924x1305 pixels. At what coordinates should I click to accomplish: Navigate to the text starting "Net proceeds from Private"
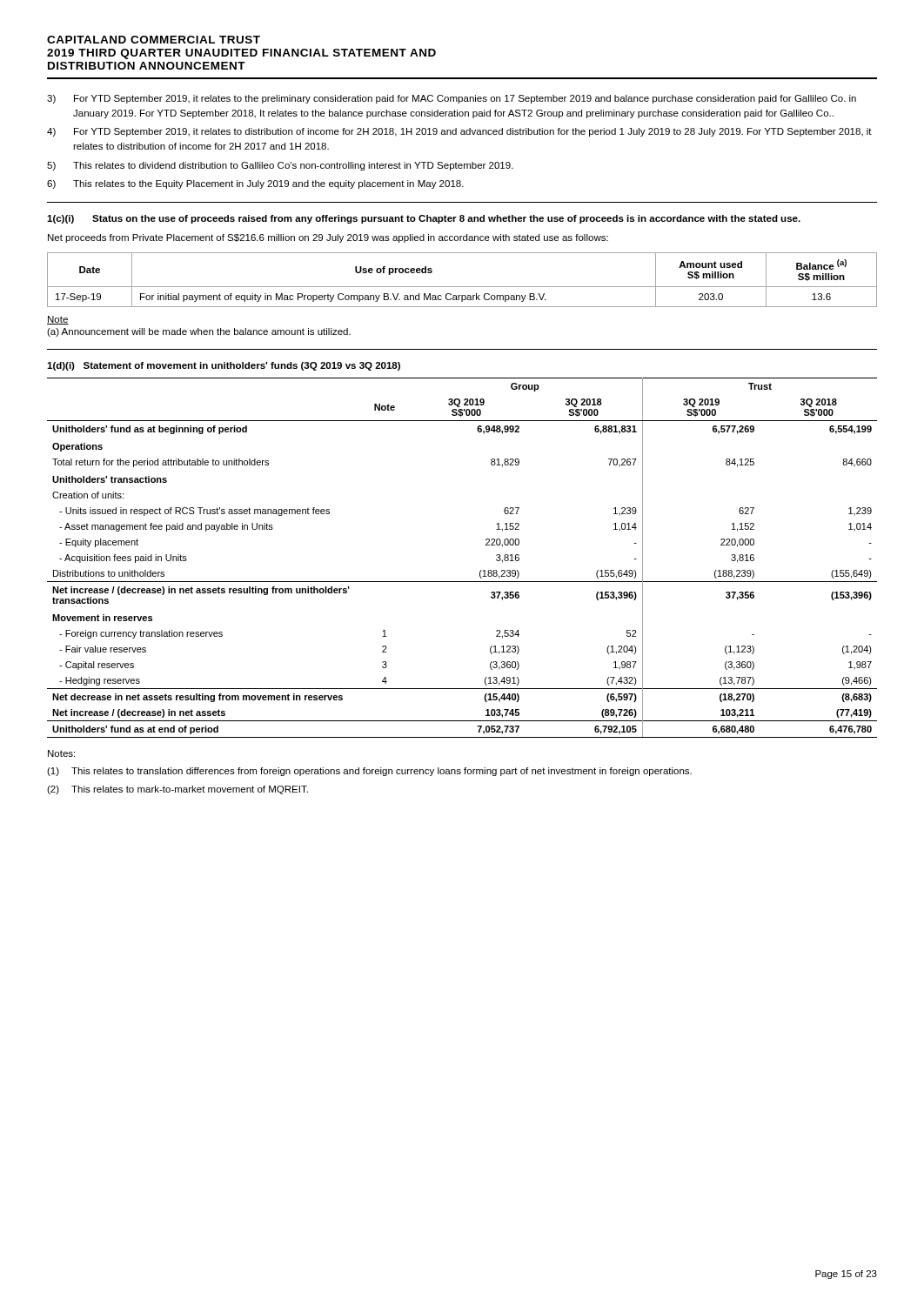[x=328, y=238]
